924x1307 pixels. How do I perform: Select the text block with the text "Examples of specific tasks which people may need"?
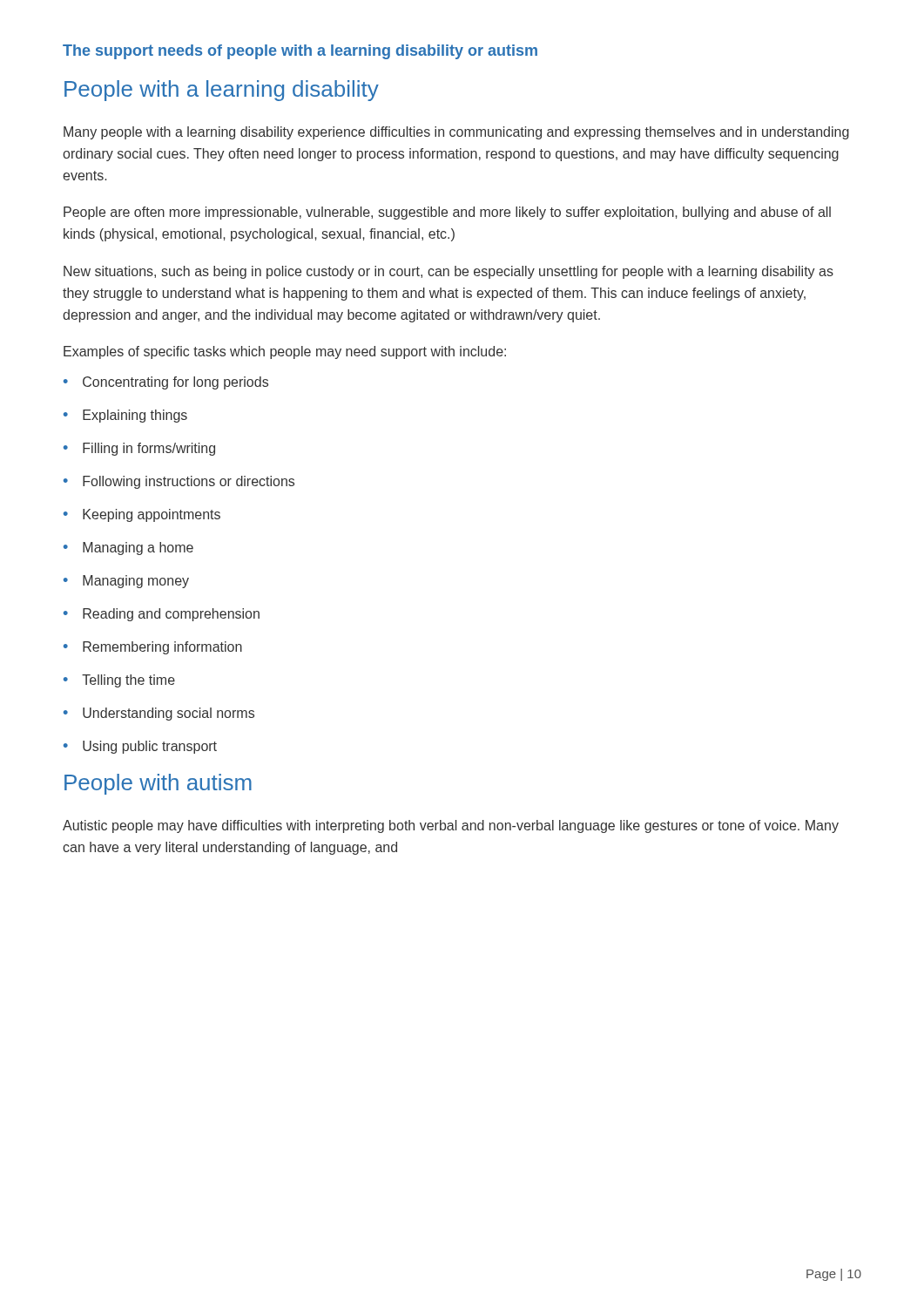[x=285, y=352]
